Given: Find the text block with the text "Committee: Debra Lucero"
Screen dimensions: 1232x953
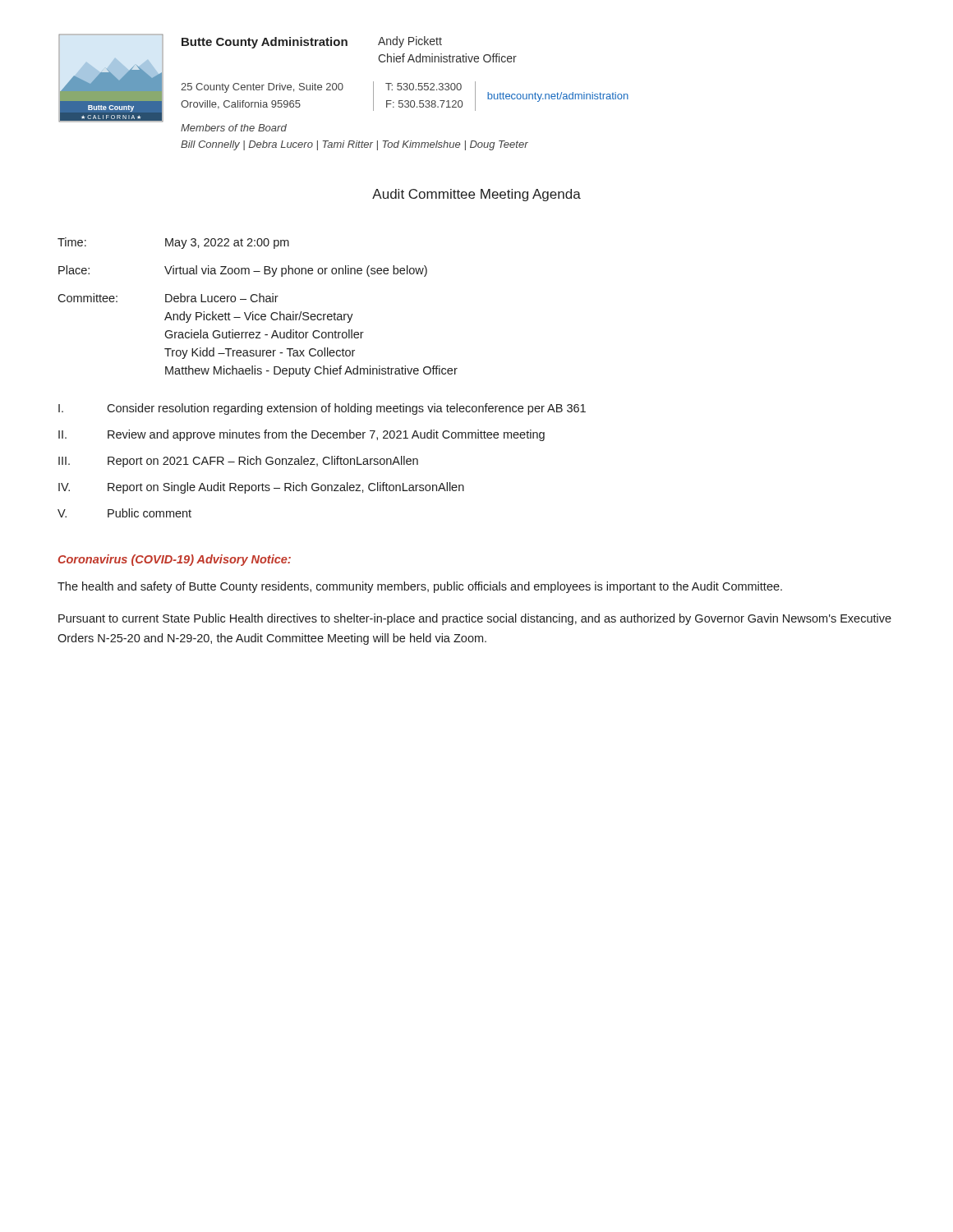Looking at the screenshot, I should point(257,334).
